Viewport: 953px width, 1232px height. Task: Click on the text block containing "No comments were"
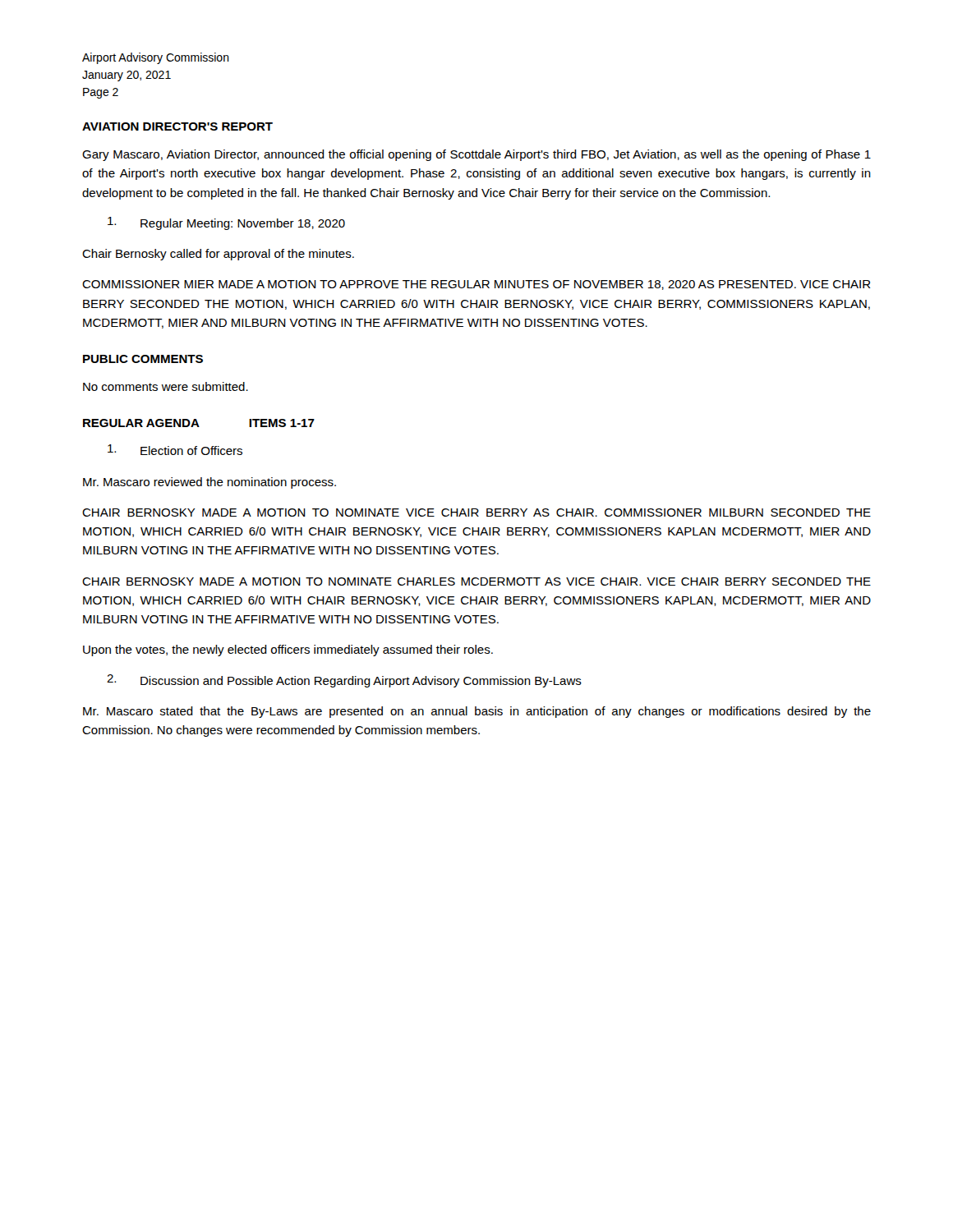165,386
